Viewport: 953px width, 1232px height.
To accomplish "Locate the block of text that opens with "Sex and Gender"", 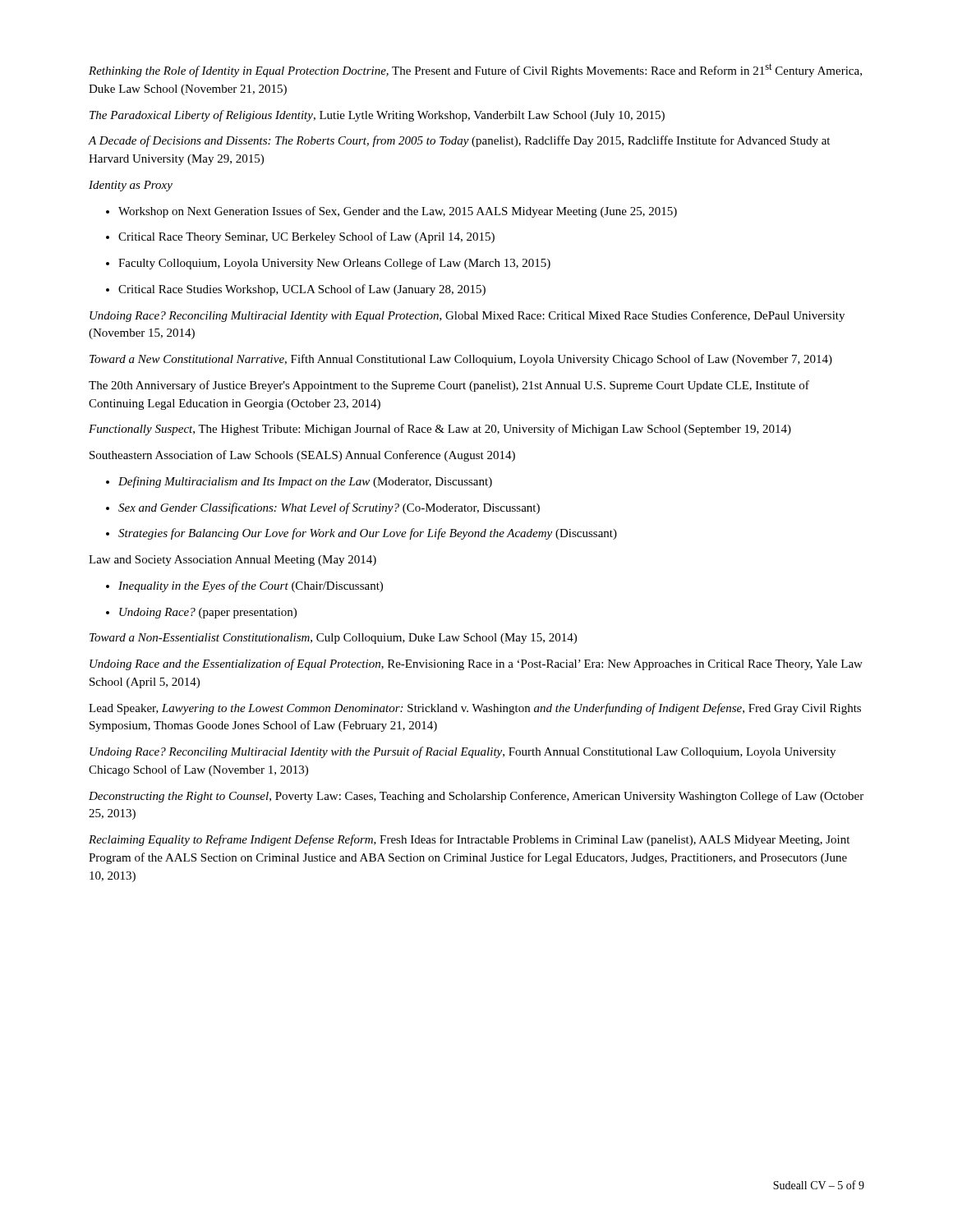I will pos(476,508).
